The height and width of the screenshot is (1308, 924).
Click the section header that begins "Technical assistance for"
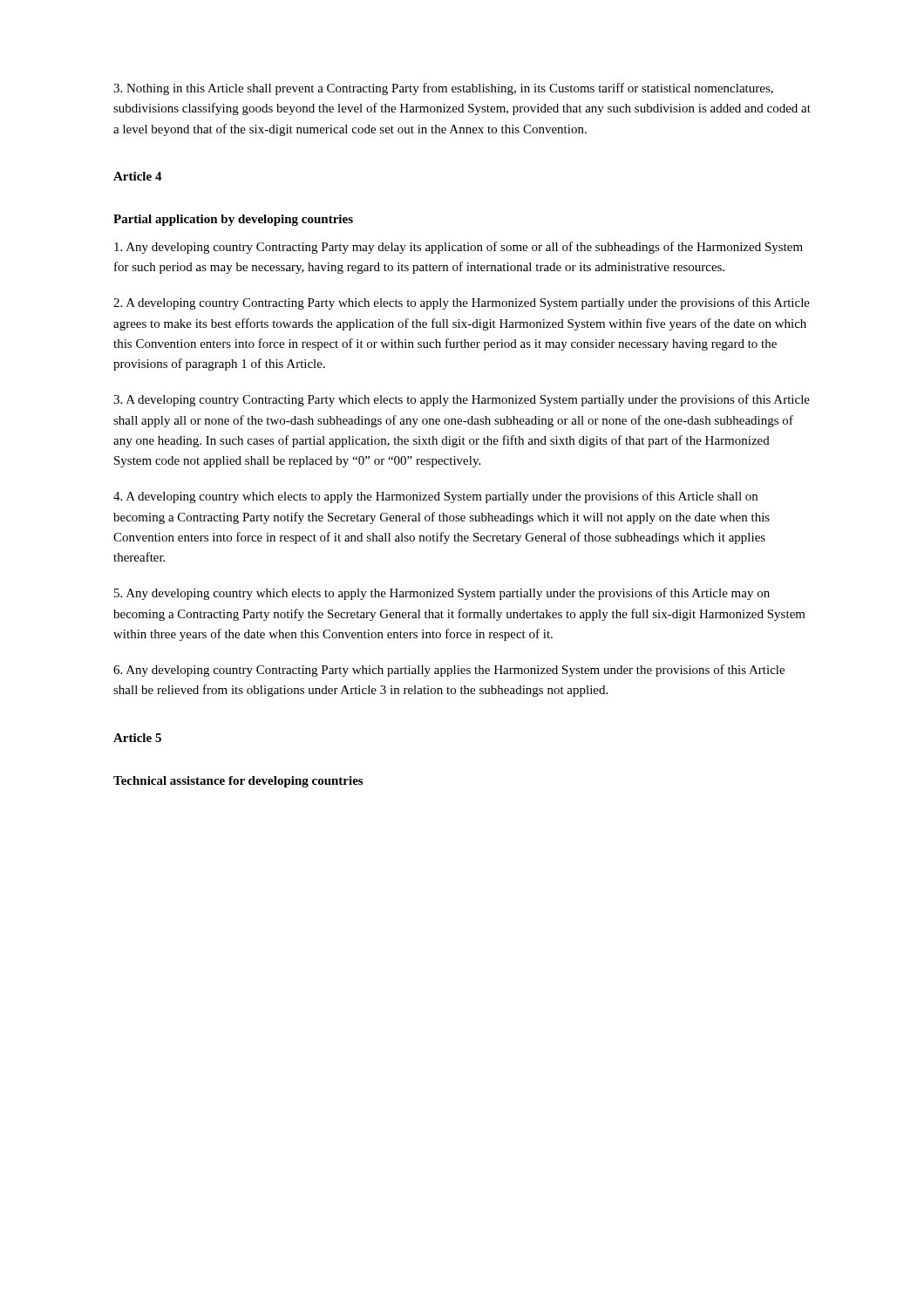238,780
